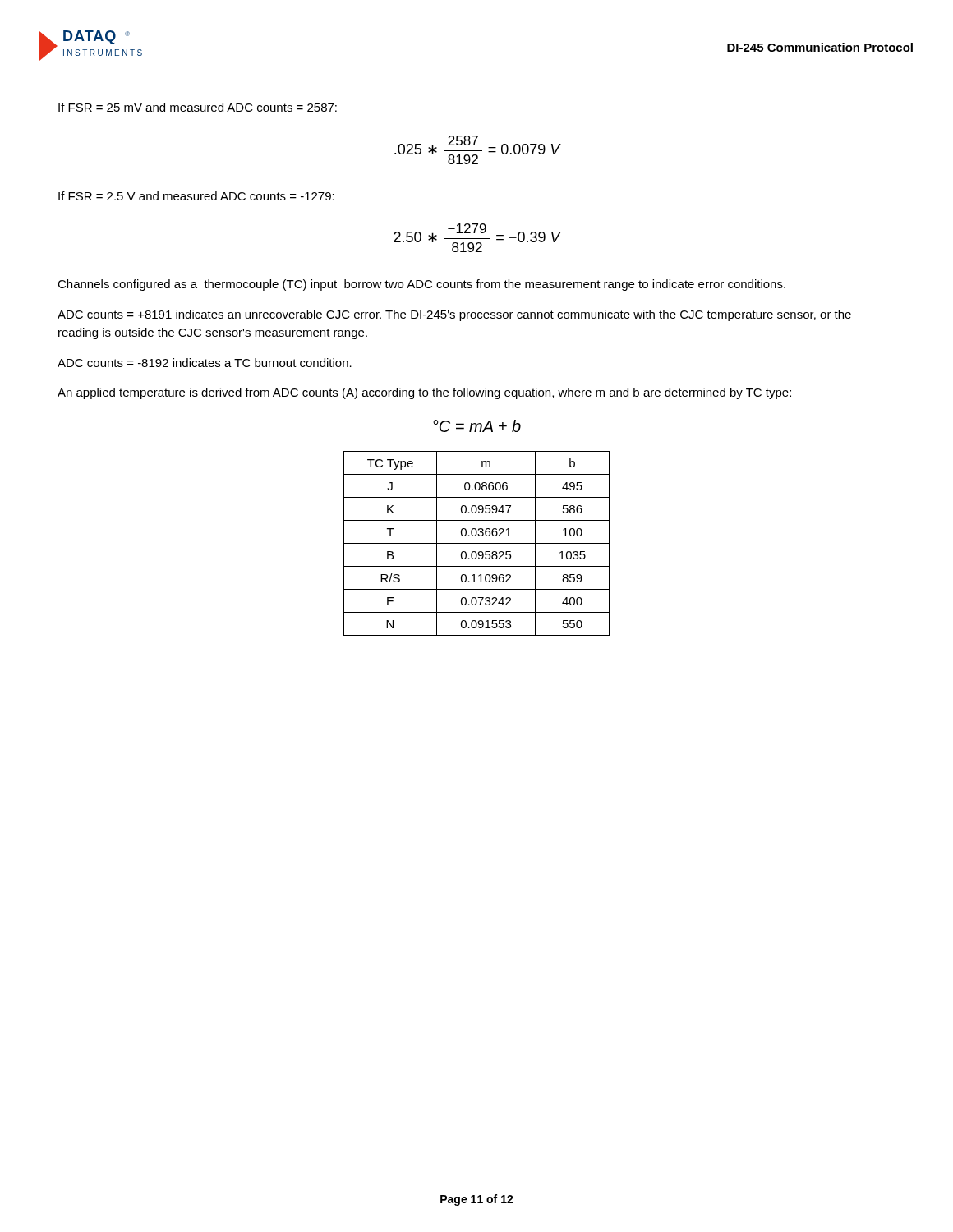Select the passage starting "ADC counts = +8191 indicates an unrecoverable"
This screenshot has width=953, height=1232.
[454, 323]
